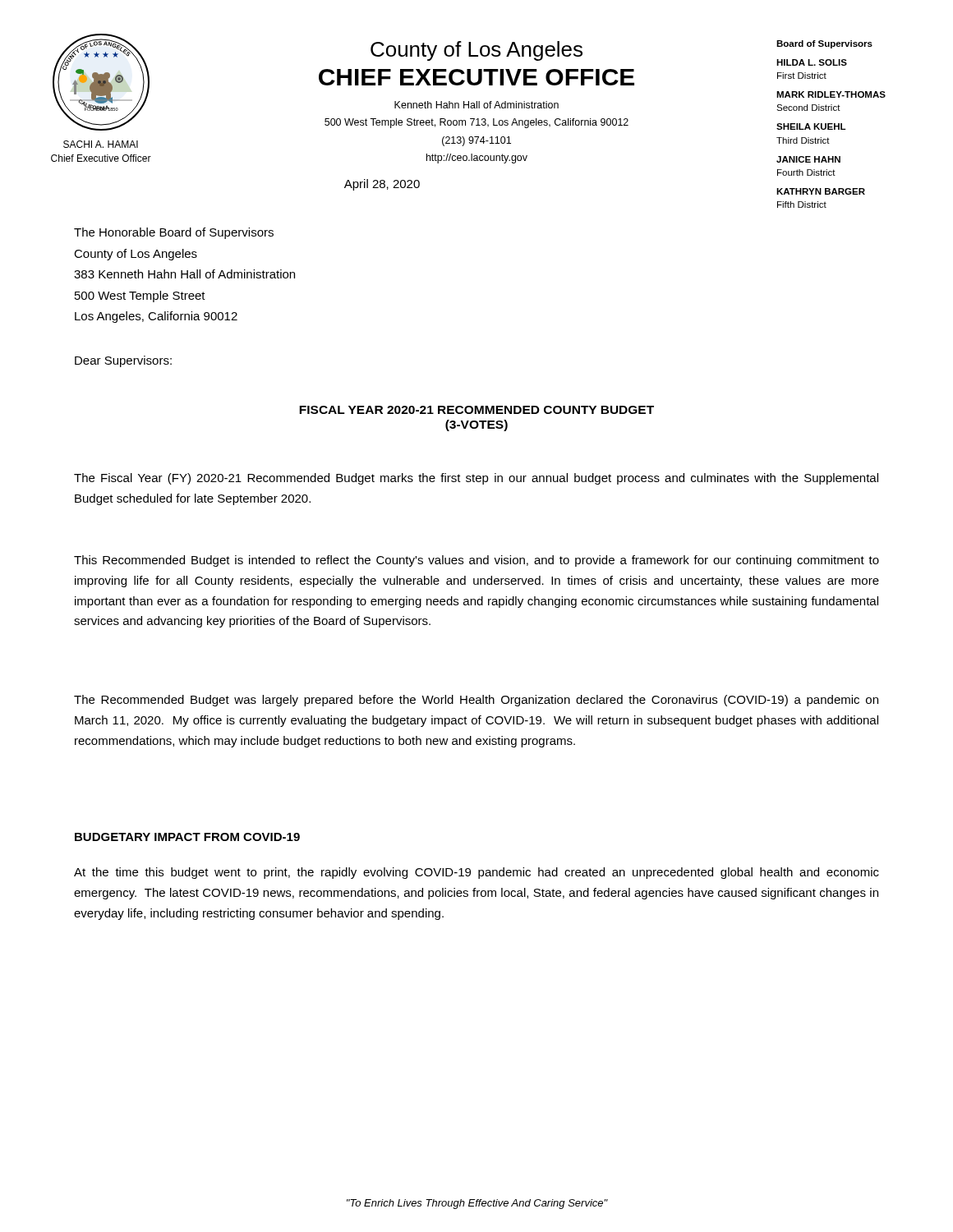
Task: Select the text block that reads "Kenneth Hahn Hall"
Action: (476, 131)
